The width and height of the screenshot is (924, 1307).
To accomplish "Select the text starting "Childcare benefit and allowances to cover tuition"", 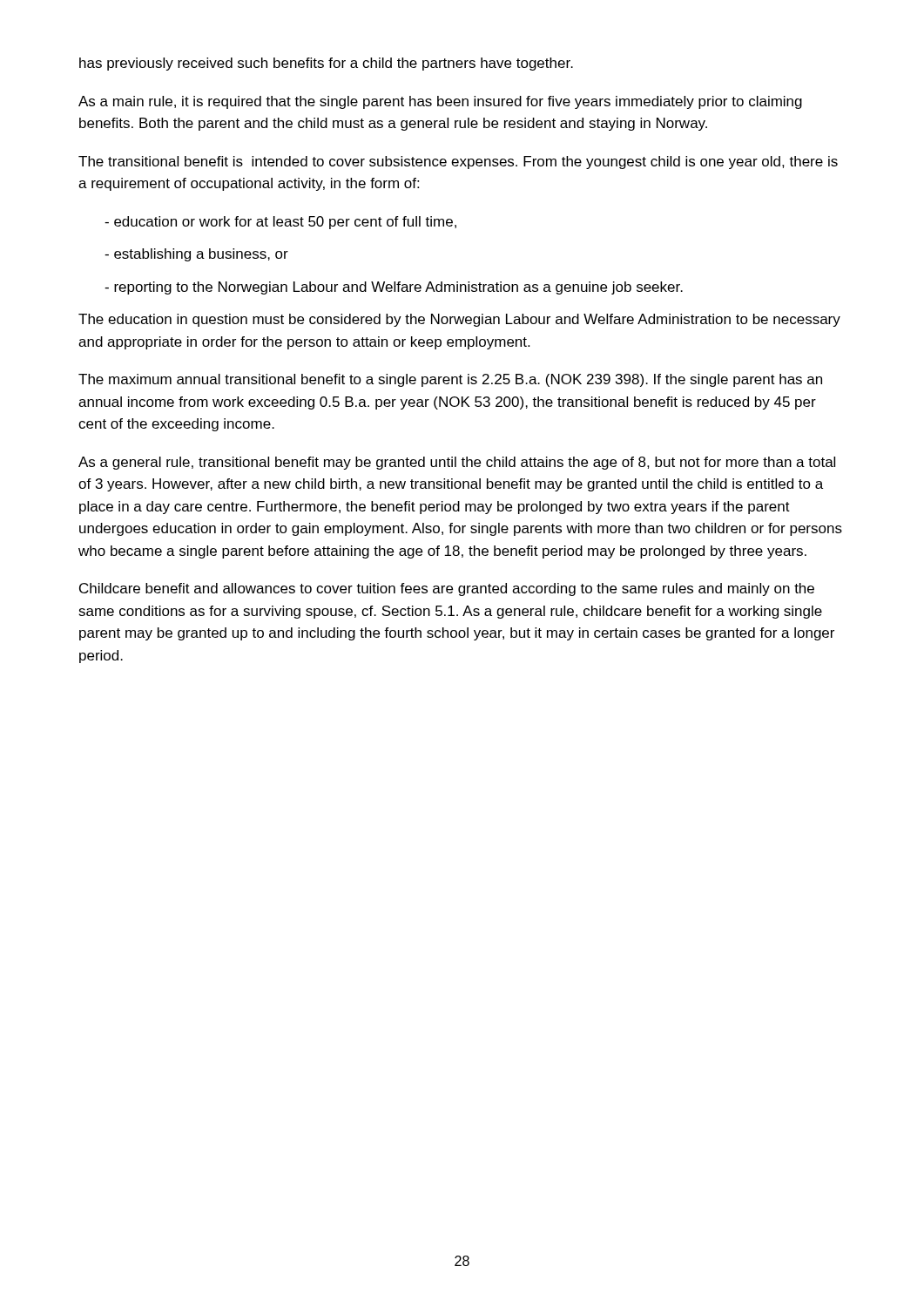I will click(x=457, y=622).
